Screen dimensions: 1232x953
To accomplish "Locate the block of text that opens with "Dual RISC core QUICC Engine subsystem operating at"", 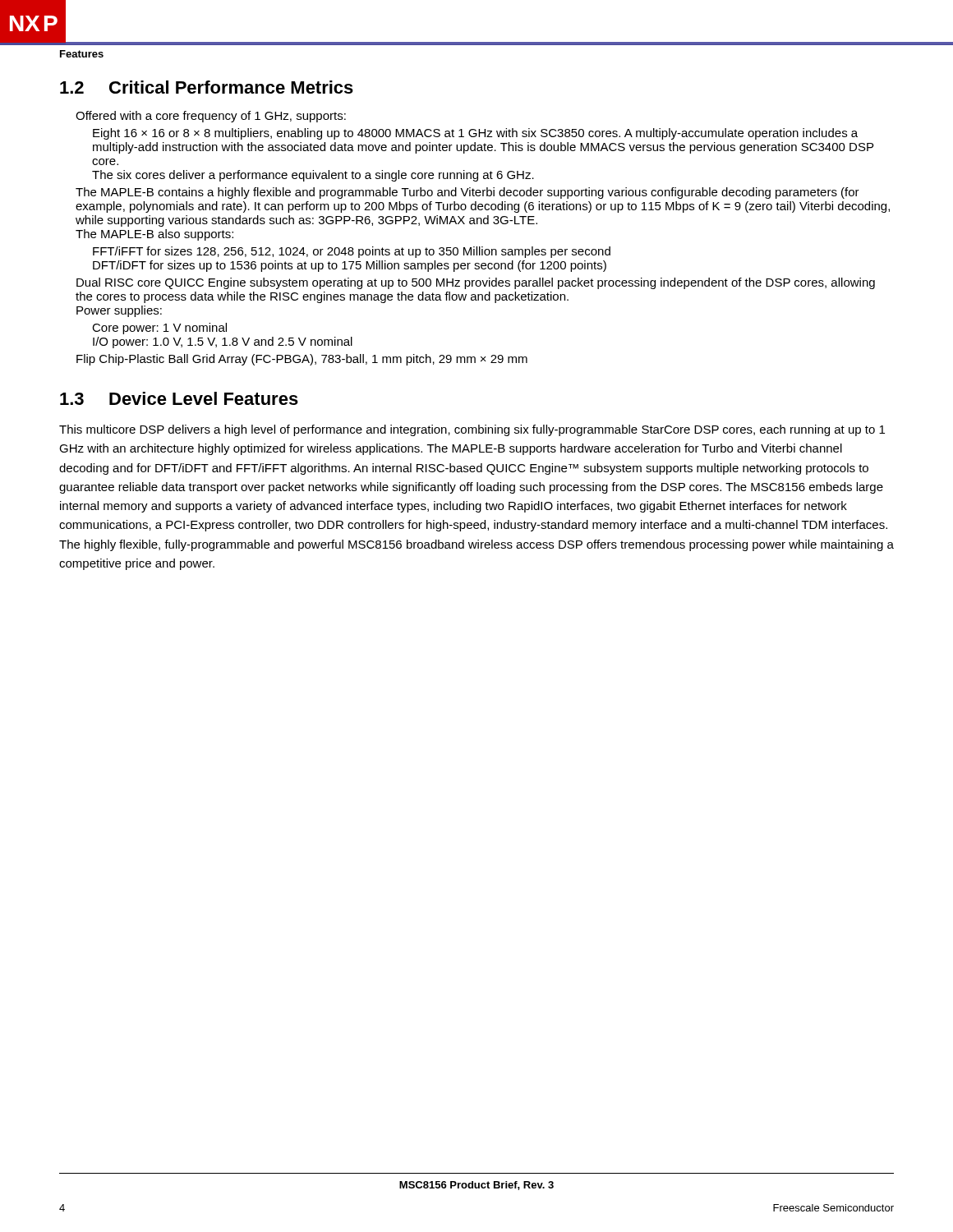I will click(485, 289).
